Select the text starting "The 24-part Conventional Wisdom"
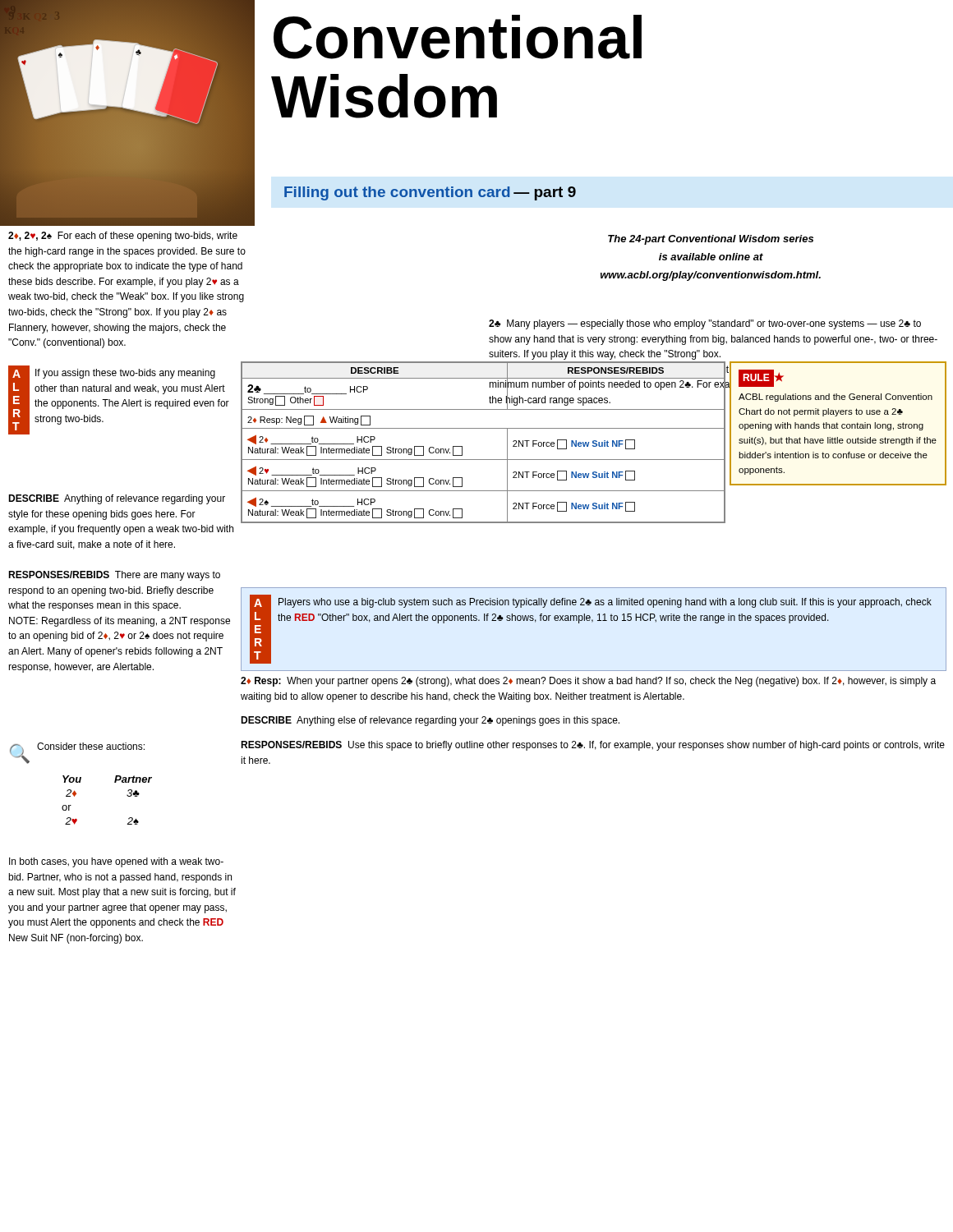This screenshot has height=1232, width=953. click(711, 257)
